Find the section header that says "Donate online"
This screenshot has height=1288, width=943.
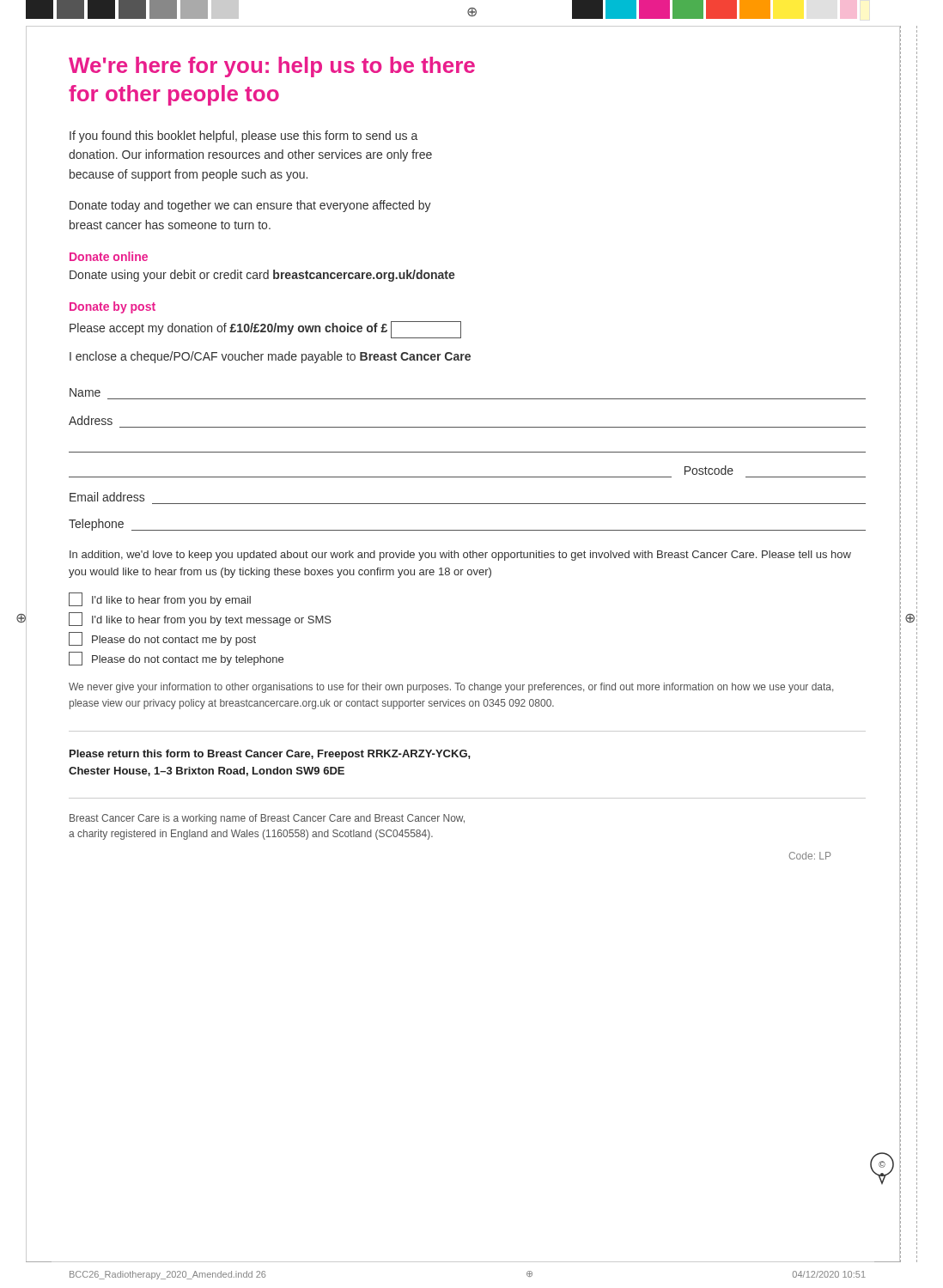pos(108,257)
